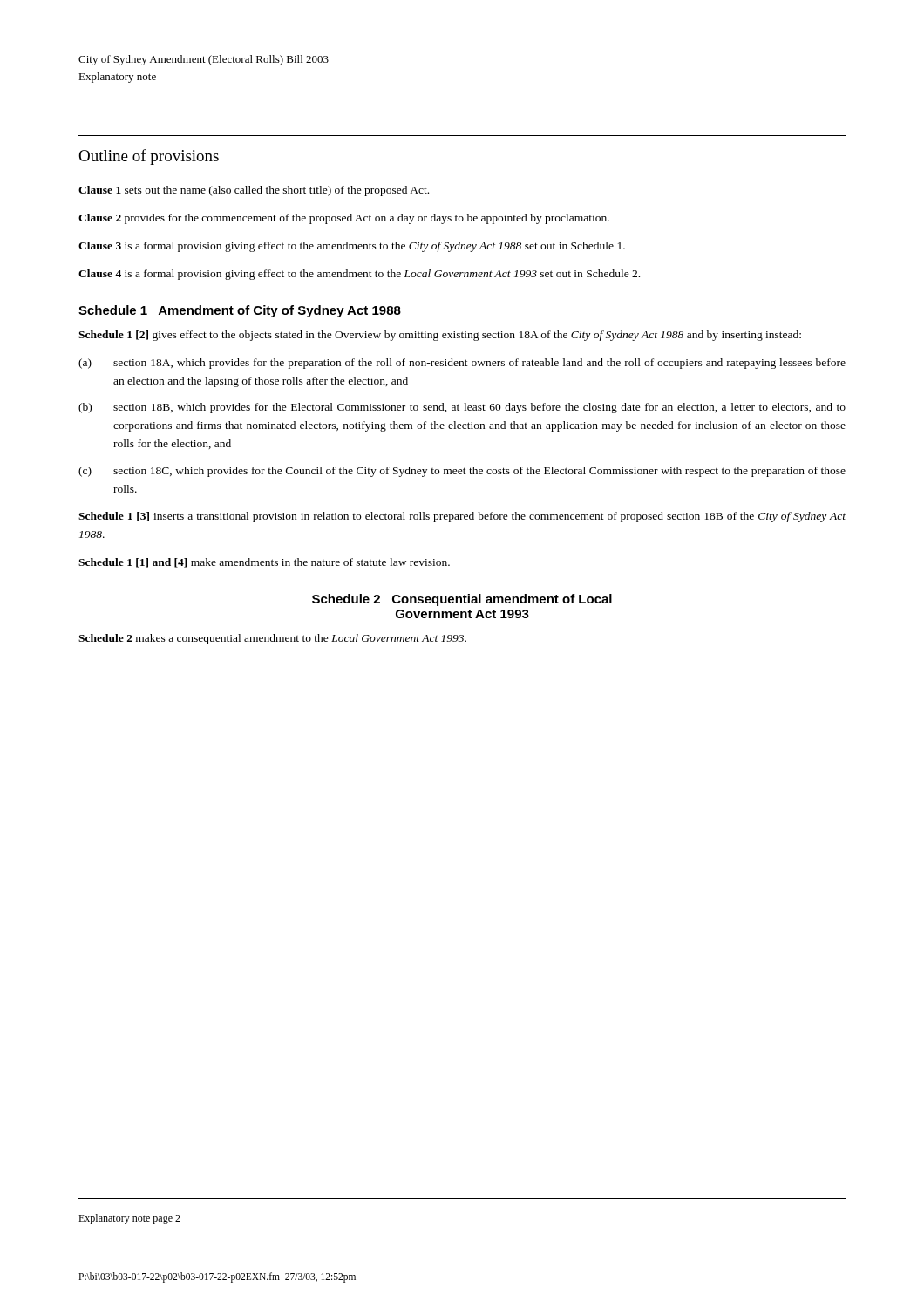
Task: Where is the passage that starts "Clause 3 is a formal"?
Action: tap(352, 245)
